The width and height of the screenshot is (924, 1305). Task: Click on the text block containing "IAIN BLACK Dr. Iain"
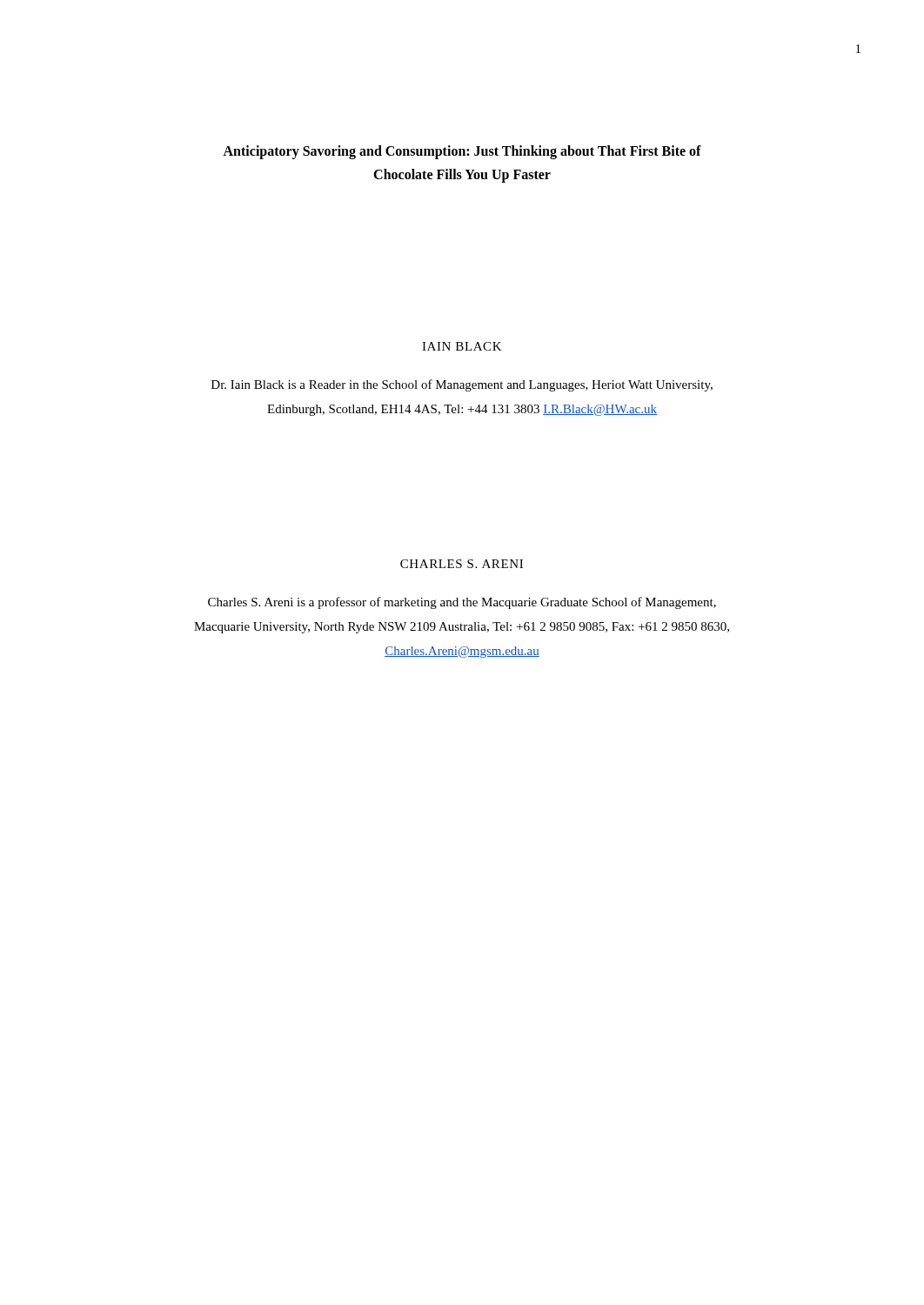click(x=462, y=380)
